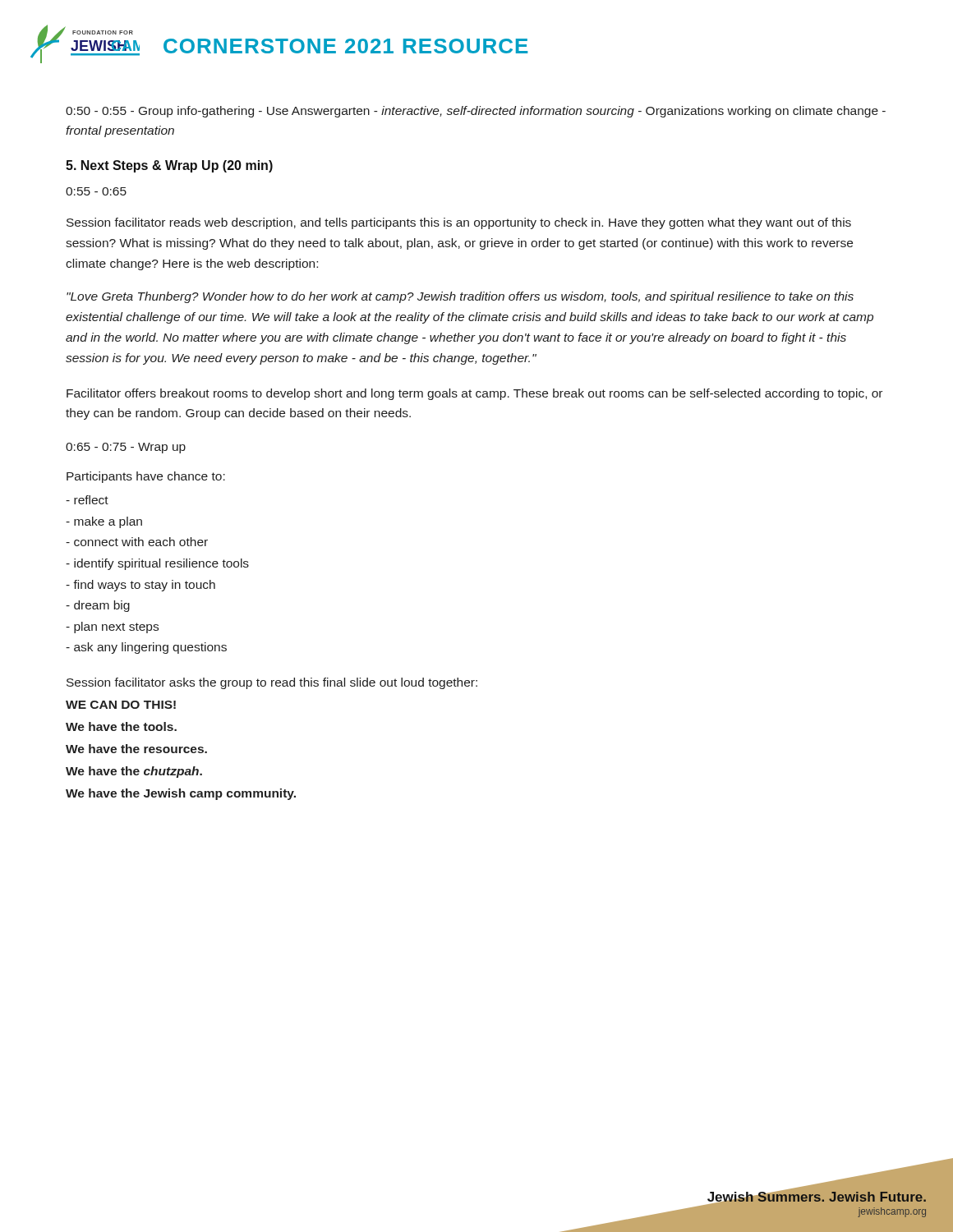The width and height of the screenshot is (953, 1232).
Task: Point to the text block starting "dream big"
Action: point(98,605)
